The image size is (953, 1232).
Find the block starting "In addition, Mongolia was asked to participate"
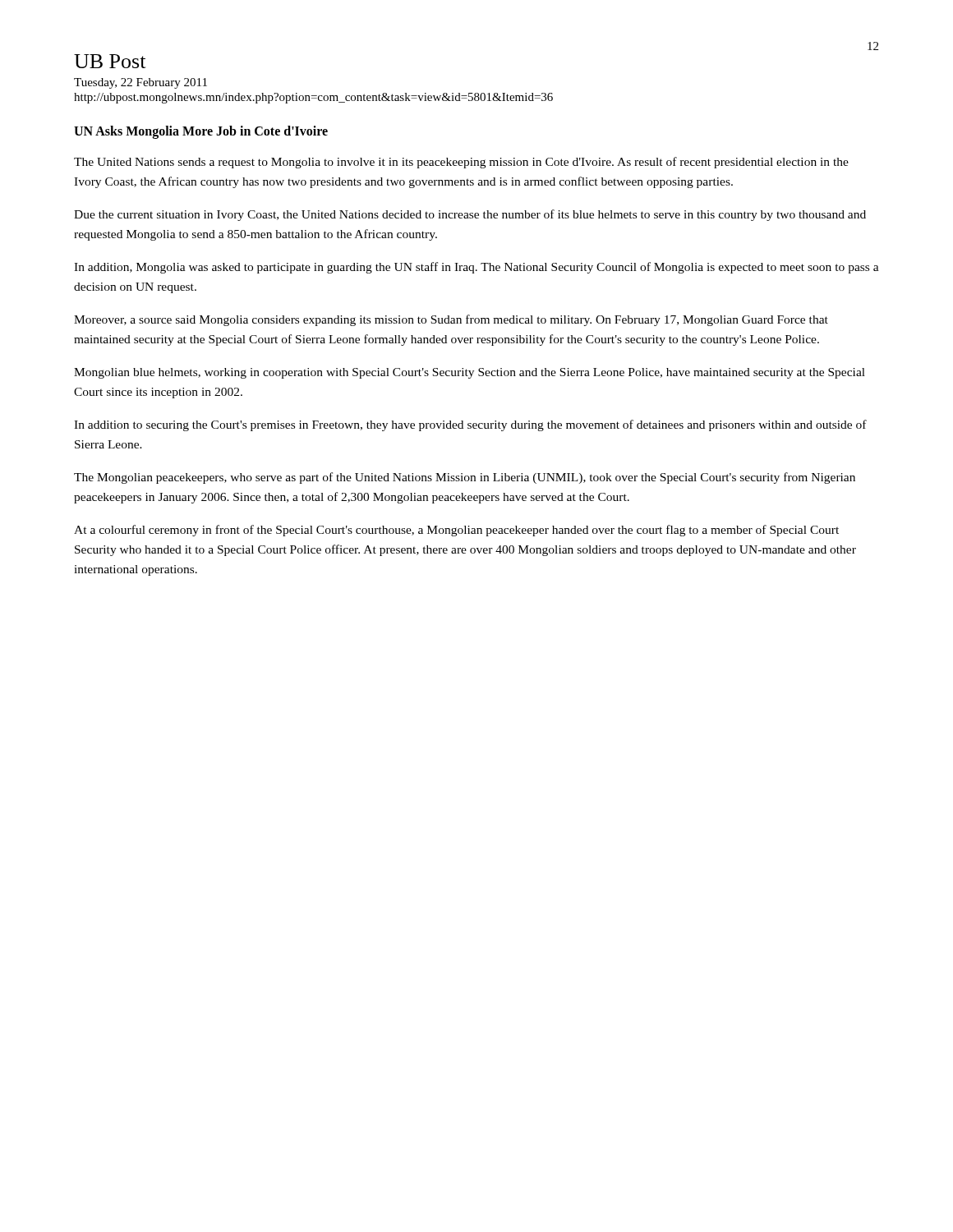[476, 276]
